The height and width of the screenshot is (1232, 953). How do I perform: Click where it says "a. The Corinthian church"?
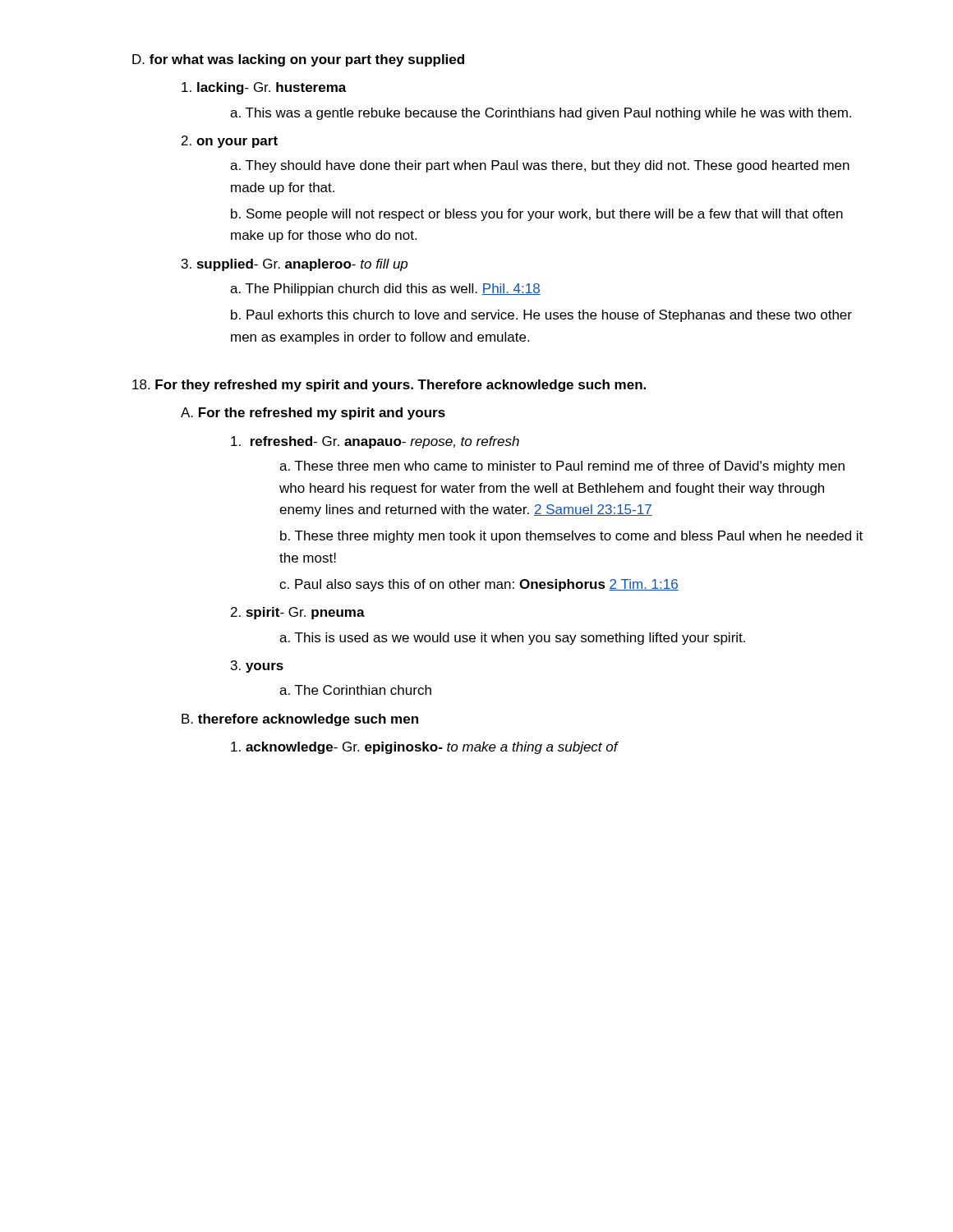(x=355, y=690)
